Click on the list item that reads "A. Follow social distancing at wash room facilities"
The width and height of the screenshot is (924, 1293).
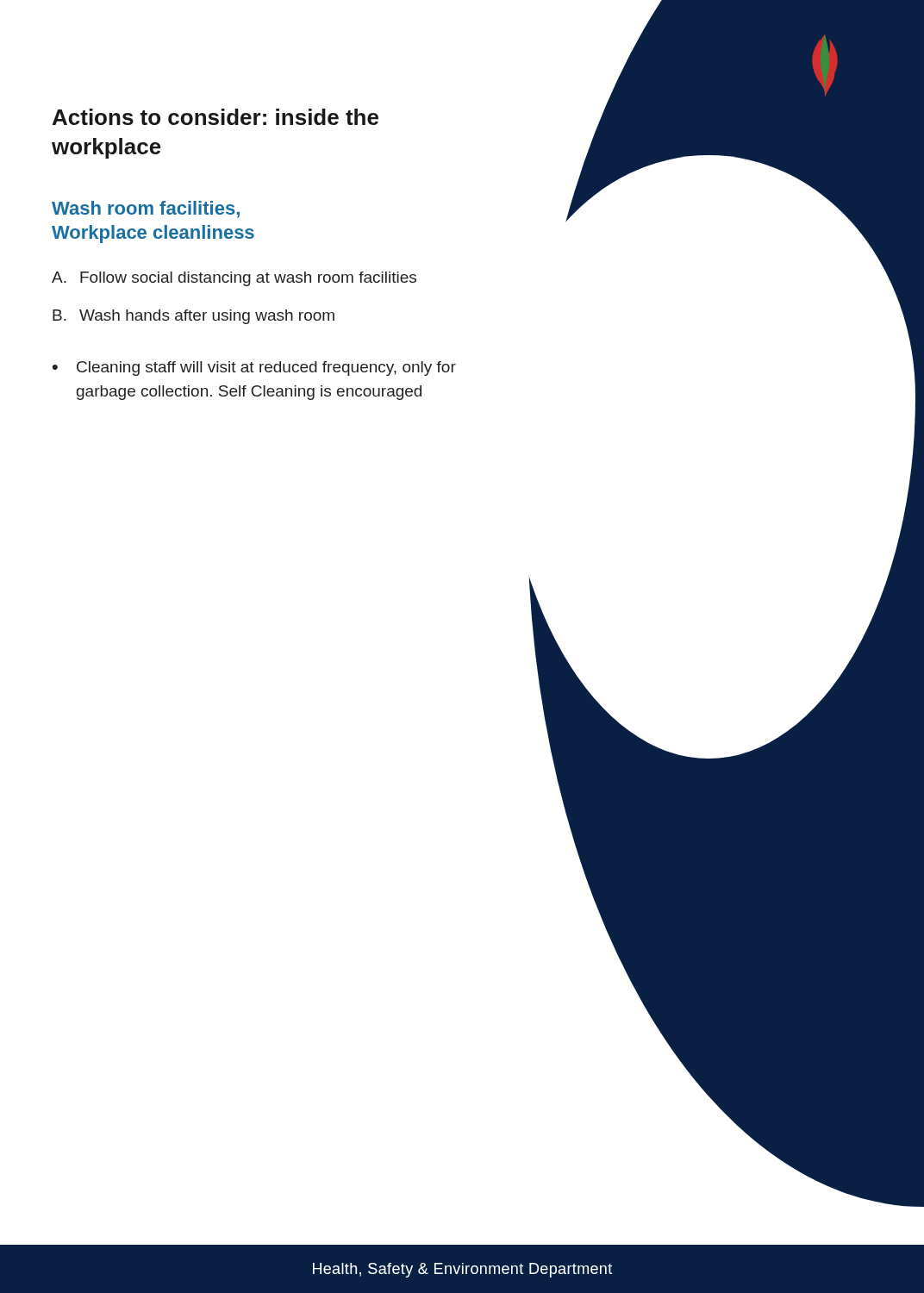pyautogui.click(x=234, y=278)
